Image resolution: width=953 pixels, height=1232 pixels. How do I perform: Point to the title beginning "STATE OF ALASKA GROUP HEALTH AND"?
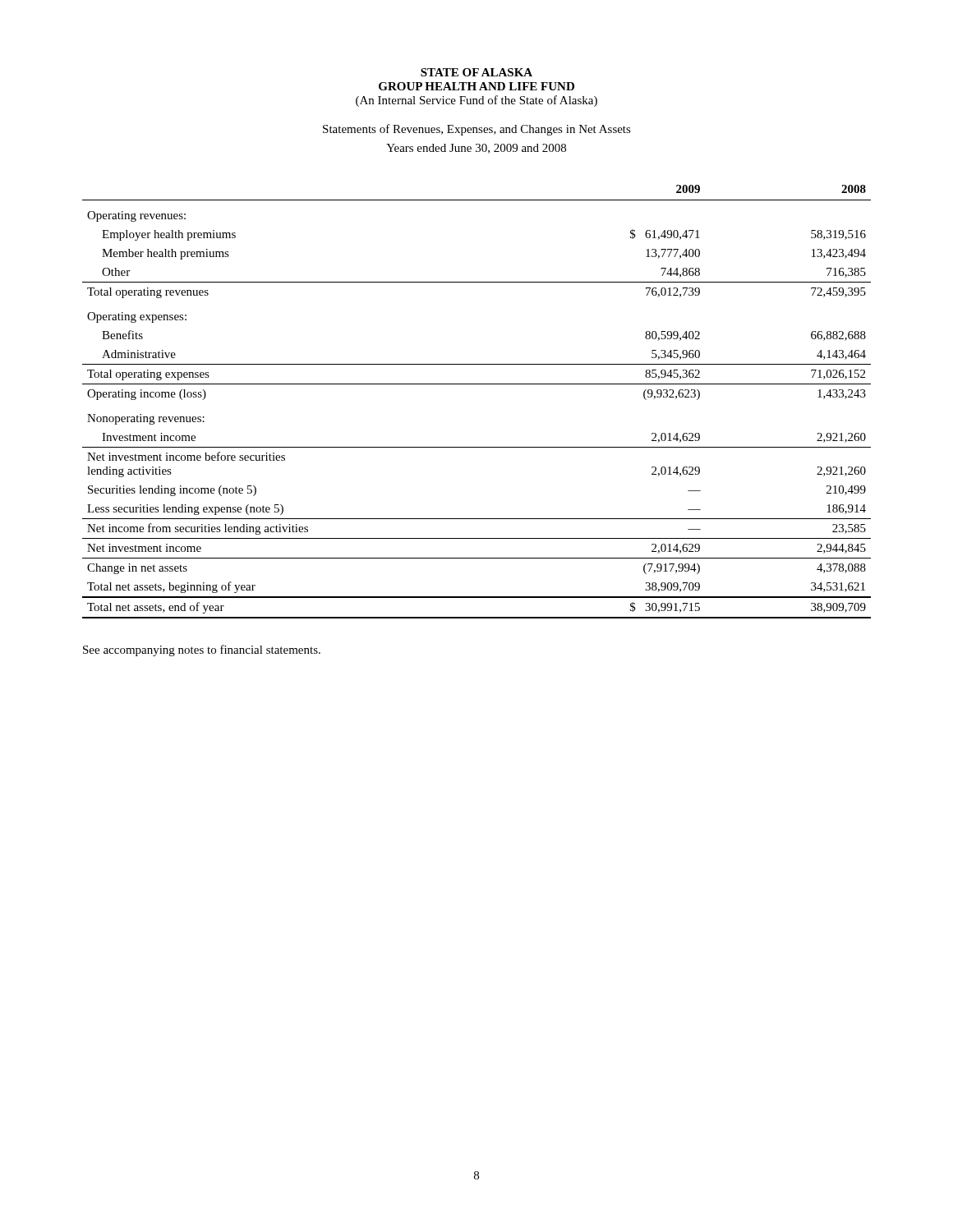tap(476, 87)
